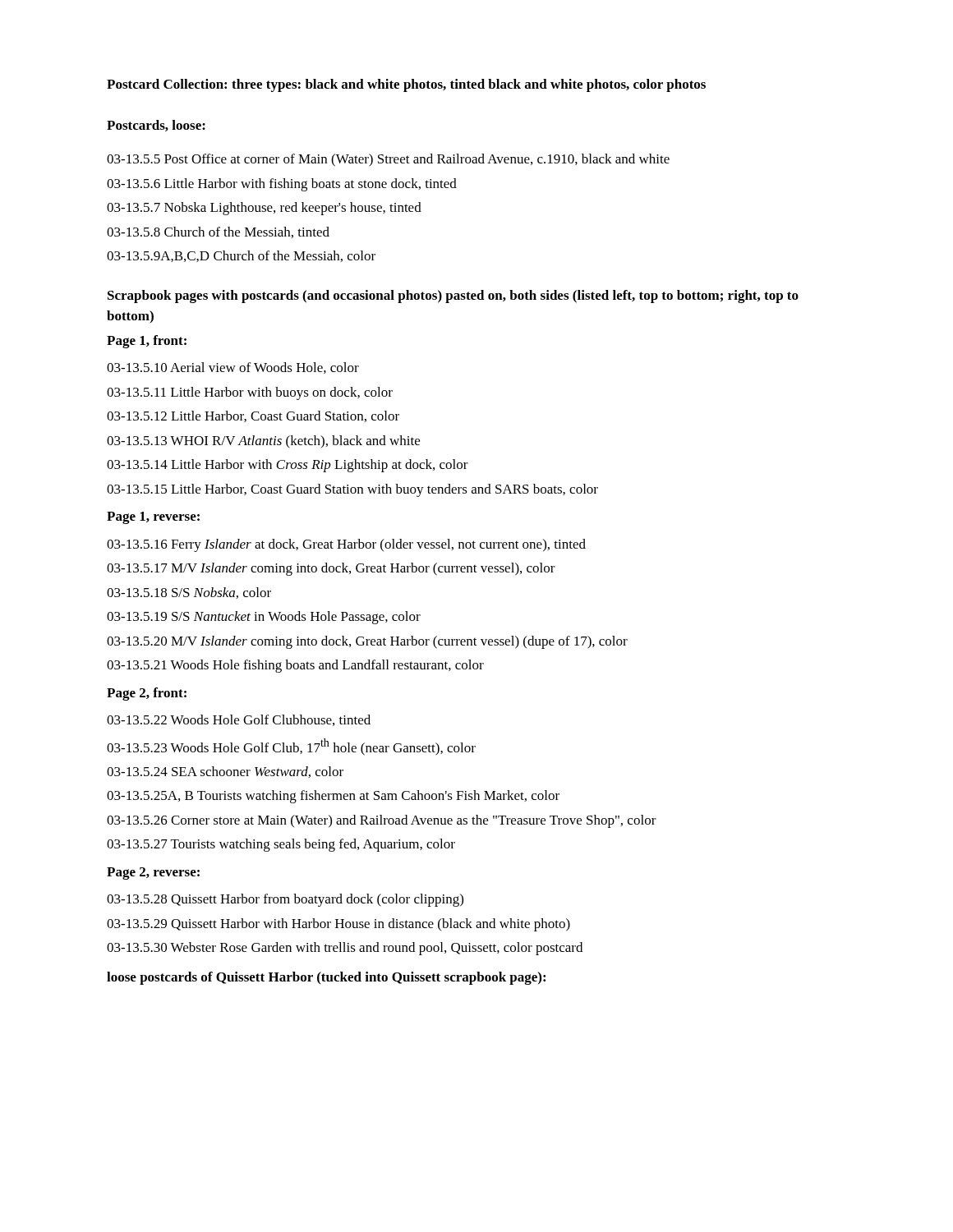Navigate to the region starting "03-13.5.27 Tourists watching seals"
Viewport: 953px width, 1232px height.
click(x=281, y=844)
